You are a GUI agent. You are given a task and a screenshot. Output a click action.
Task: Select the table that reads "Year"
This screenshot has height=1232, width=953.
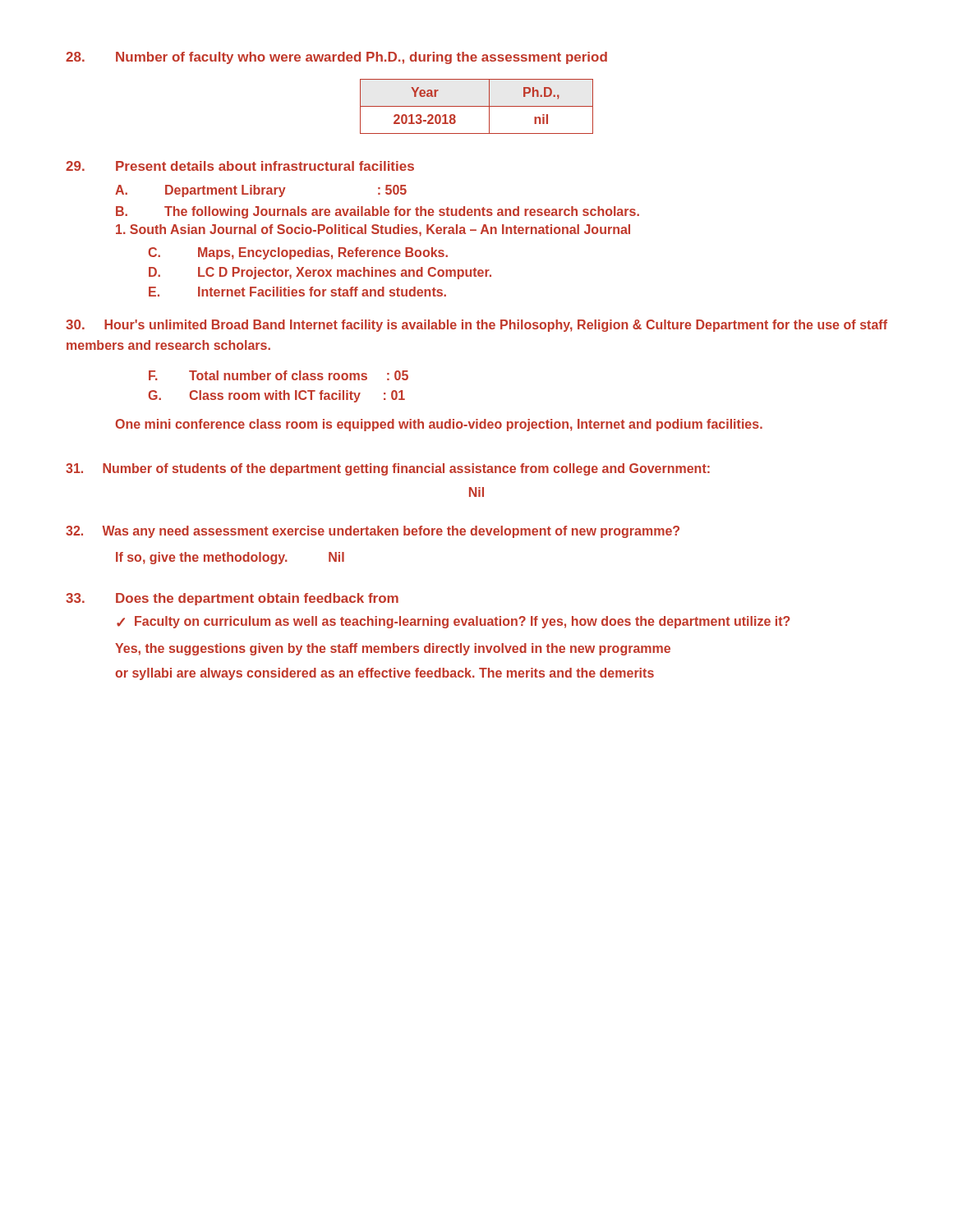tap(476, 106)
